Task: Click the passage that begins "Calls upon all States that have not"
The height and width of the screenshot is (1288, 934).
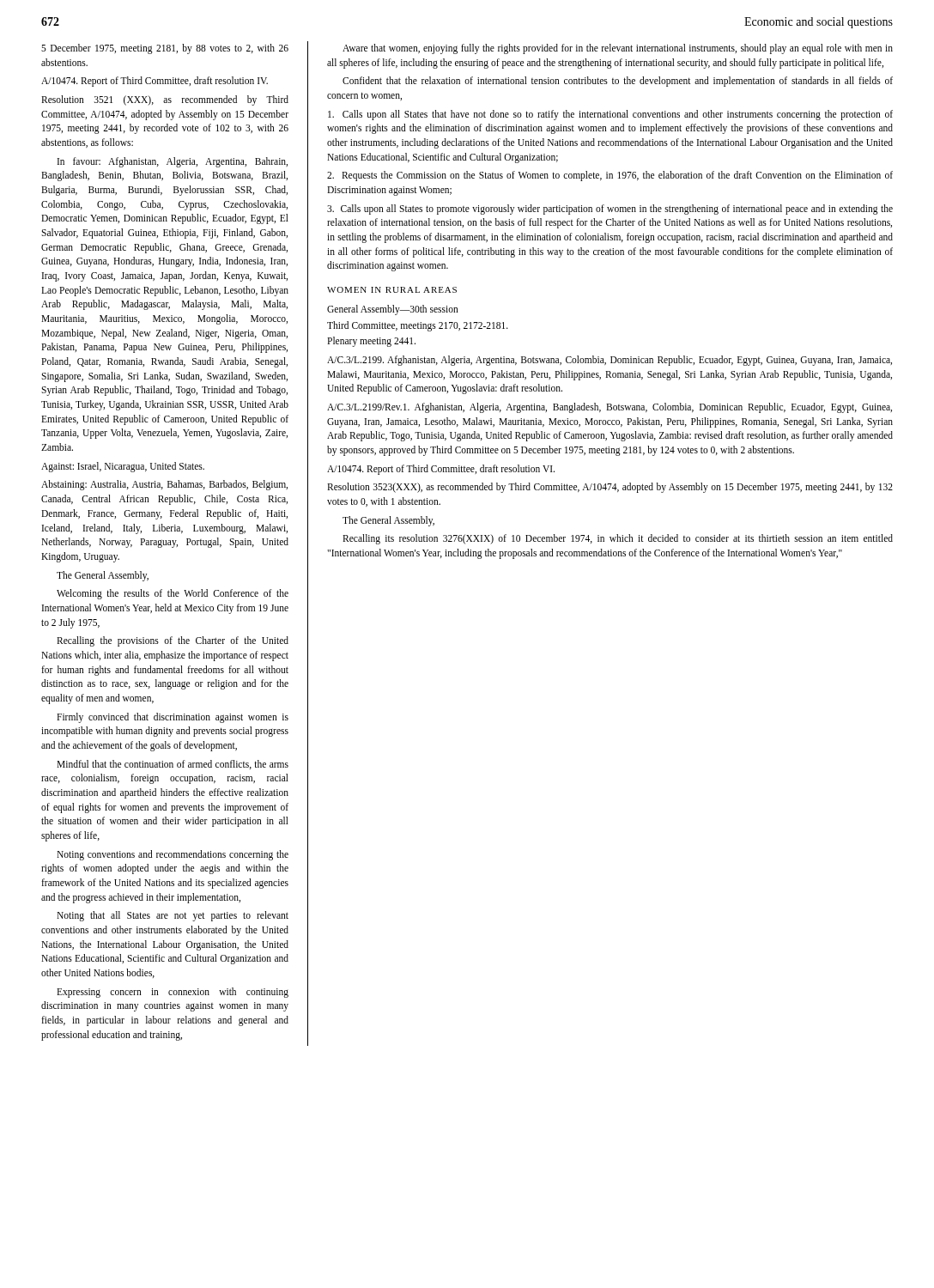Action: tap(610, 136)
